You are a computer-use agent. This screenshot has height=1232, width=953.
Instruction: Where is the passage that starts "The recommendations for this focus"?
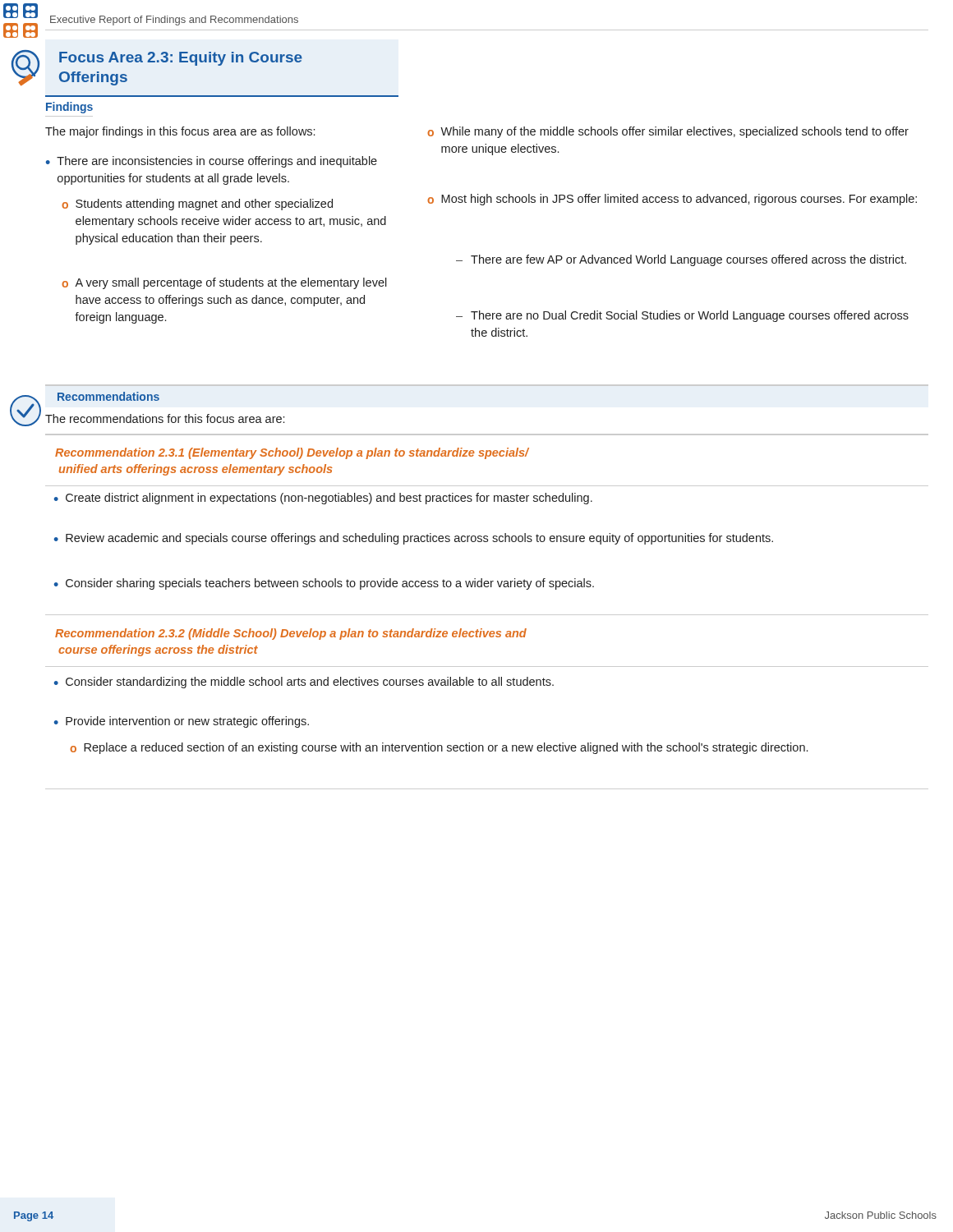[165, 419]
